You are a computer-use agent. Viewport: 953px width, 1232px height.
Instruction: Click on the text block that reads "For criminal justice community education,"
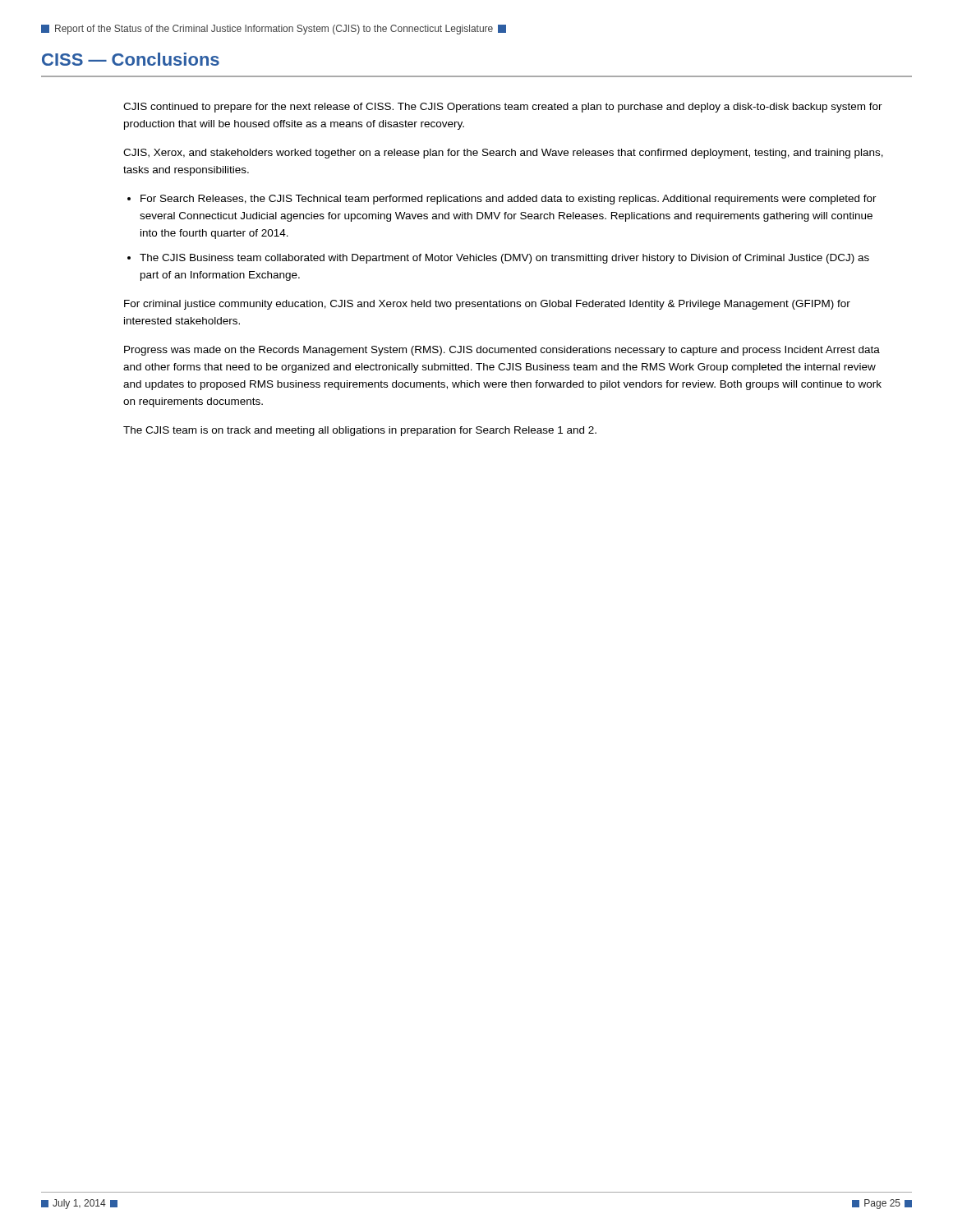click(x=487, y=312)
